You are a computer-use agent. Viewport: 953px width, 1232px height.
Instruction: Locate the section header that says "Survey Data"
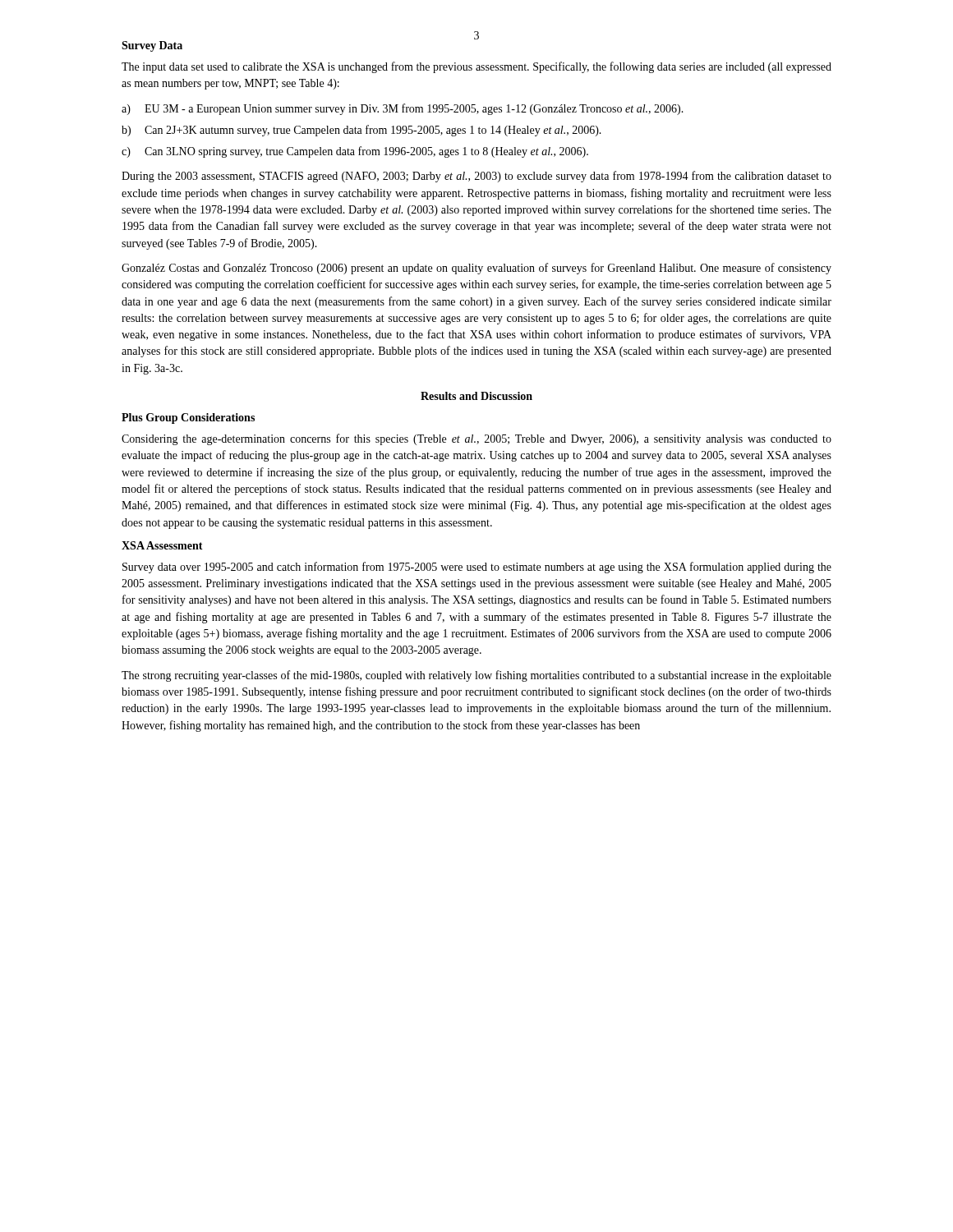point(152,46)
